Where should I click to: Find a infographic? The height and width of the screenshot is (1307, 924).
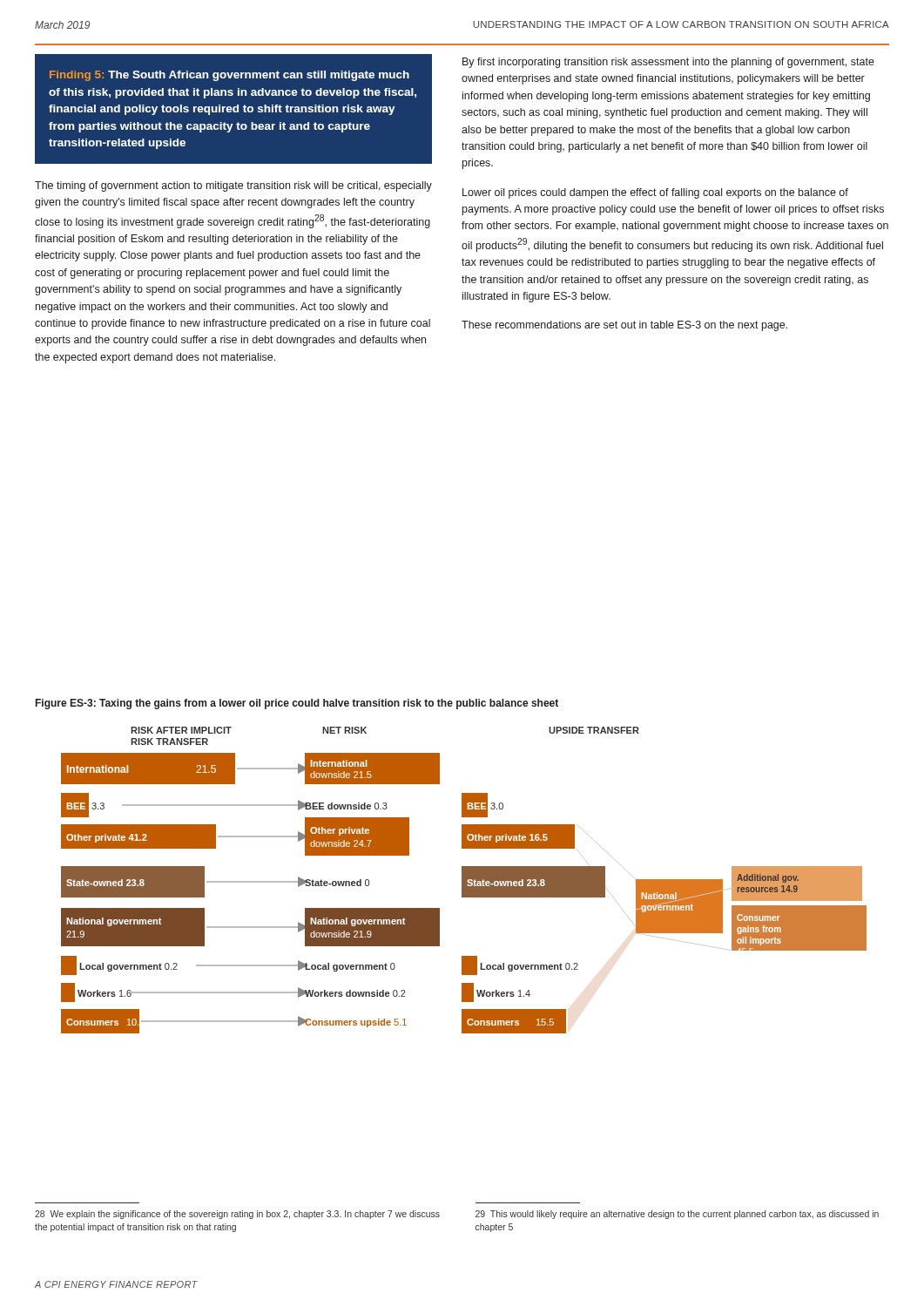click(462, 933)
